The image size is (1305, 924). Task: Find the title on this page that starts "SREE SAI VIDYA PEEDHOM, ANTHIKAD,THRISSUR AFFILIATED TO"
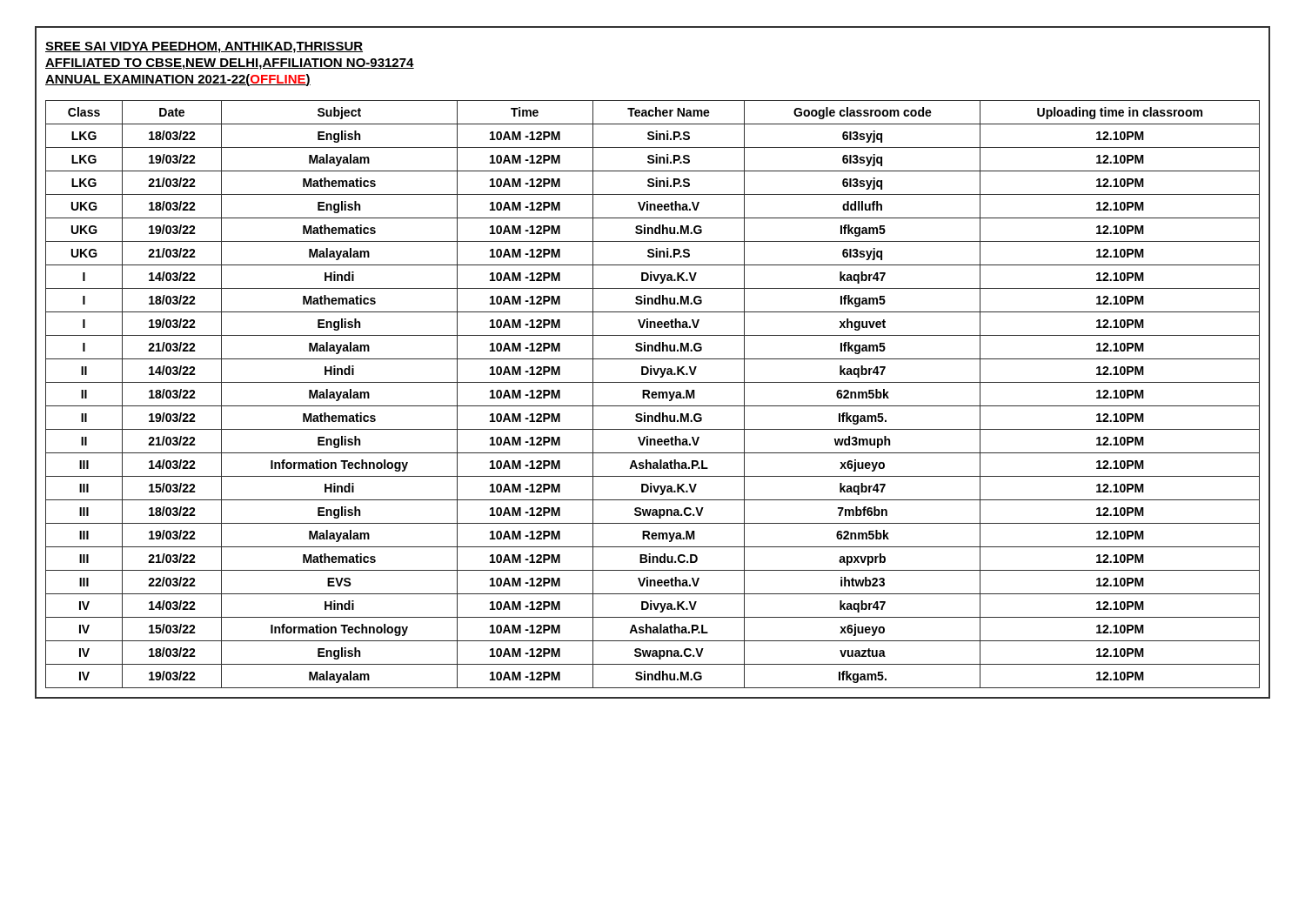(204, 47)
